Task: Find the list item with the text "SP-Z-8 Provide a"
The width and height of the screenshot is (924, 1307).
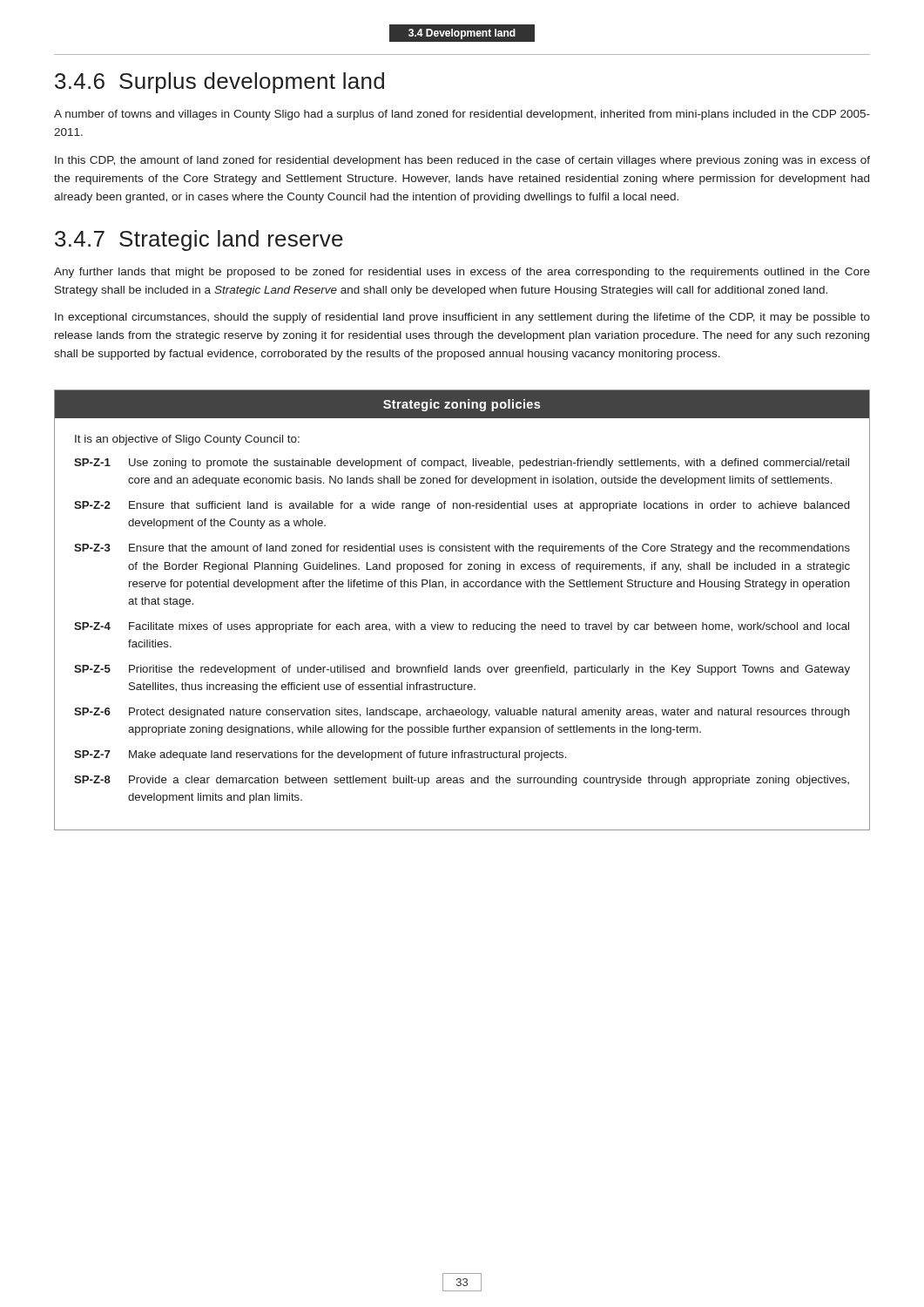Action: click(462, 789)
